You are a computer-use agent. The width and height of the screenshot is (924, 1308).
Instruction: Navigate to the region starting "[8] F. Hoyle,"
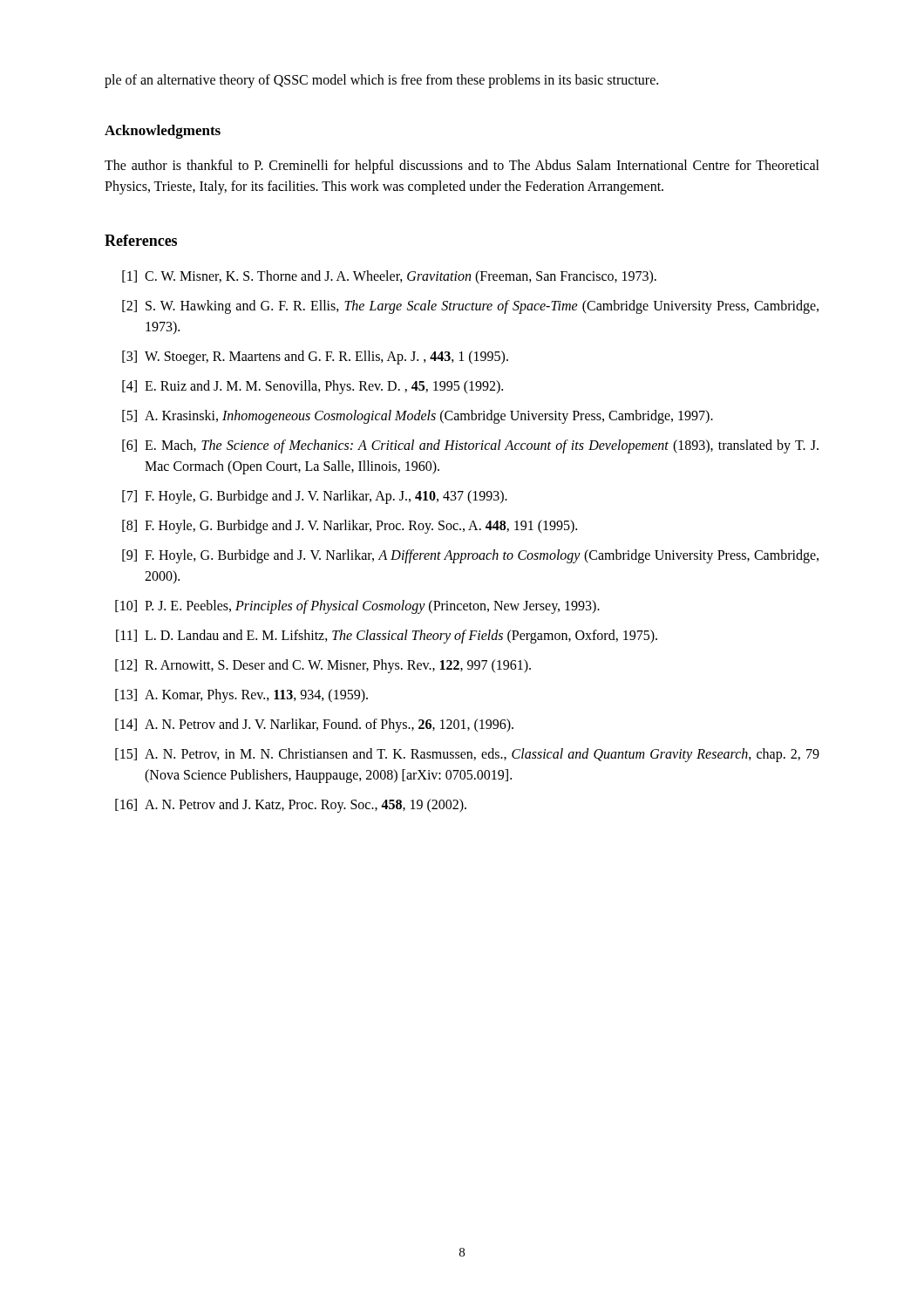[x=462, y=526]
